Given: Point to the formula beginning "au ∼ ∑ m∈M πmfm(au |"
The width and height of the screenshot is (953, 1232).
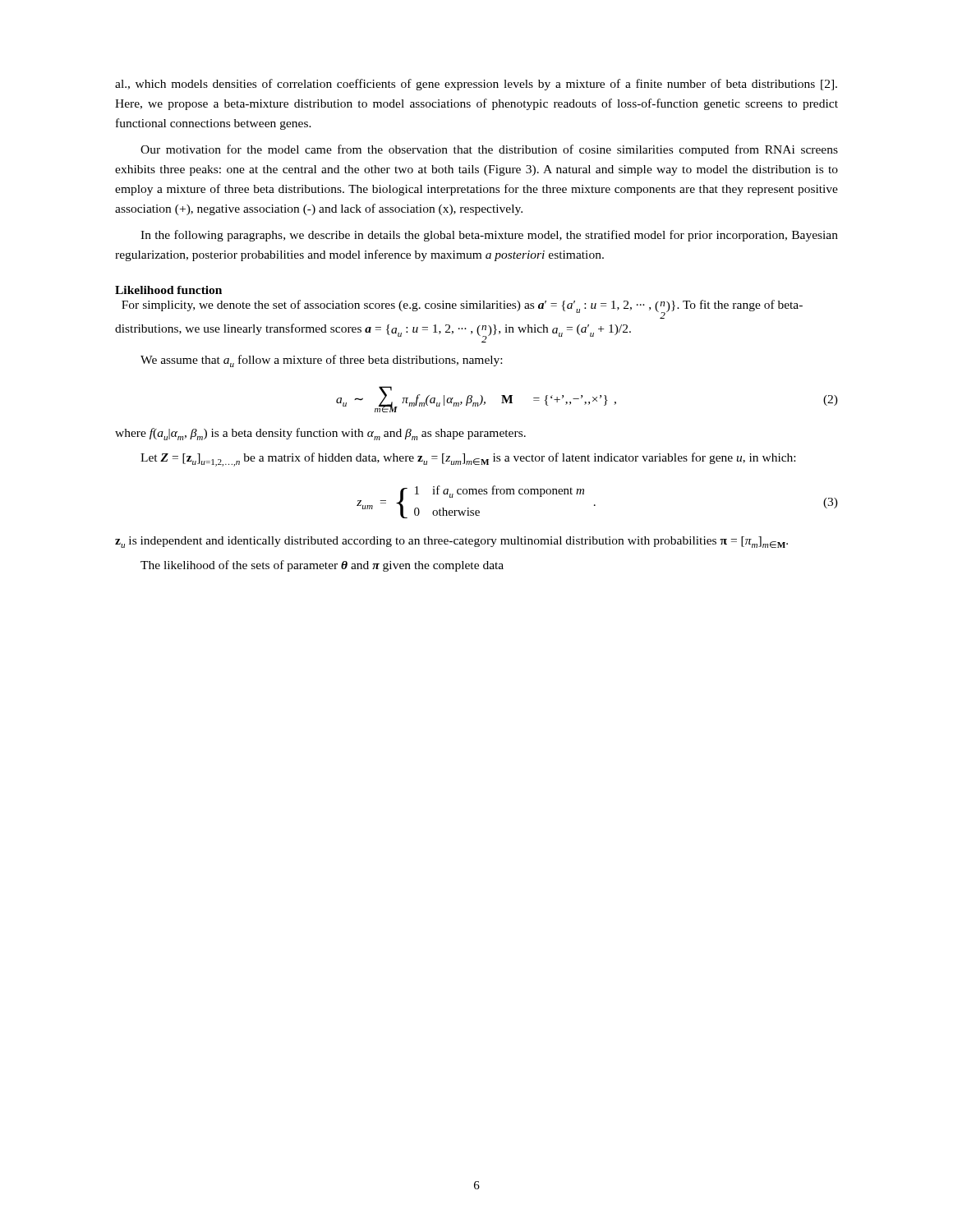Looking at the screenshot, I should 587,399.
